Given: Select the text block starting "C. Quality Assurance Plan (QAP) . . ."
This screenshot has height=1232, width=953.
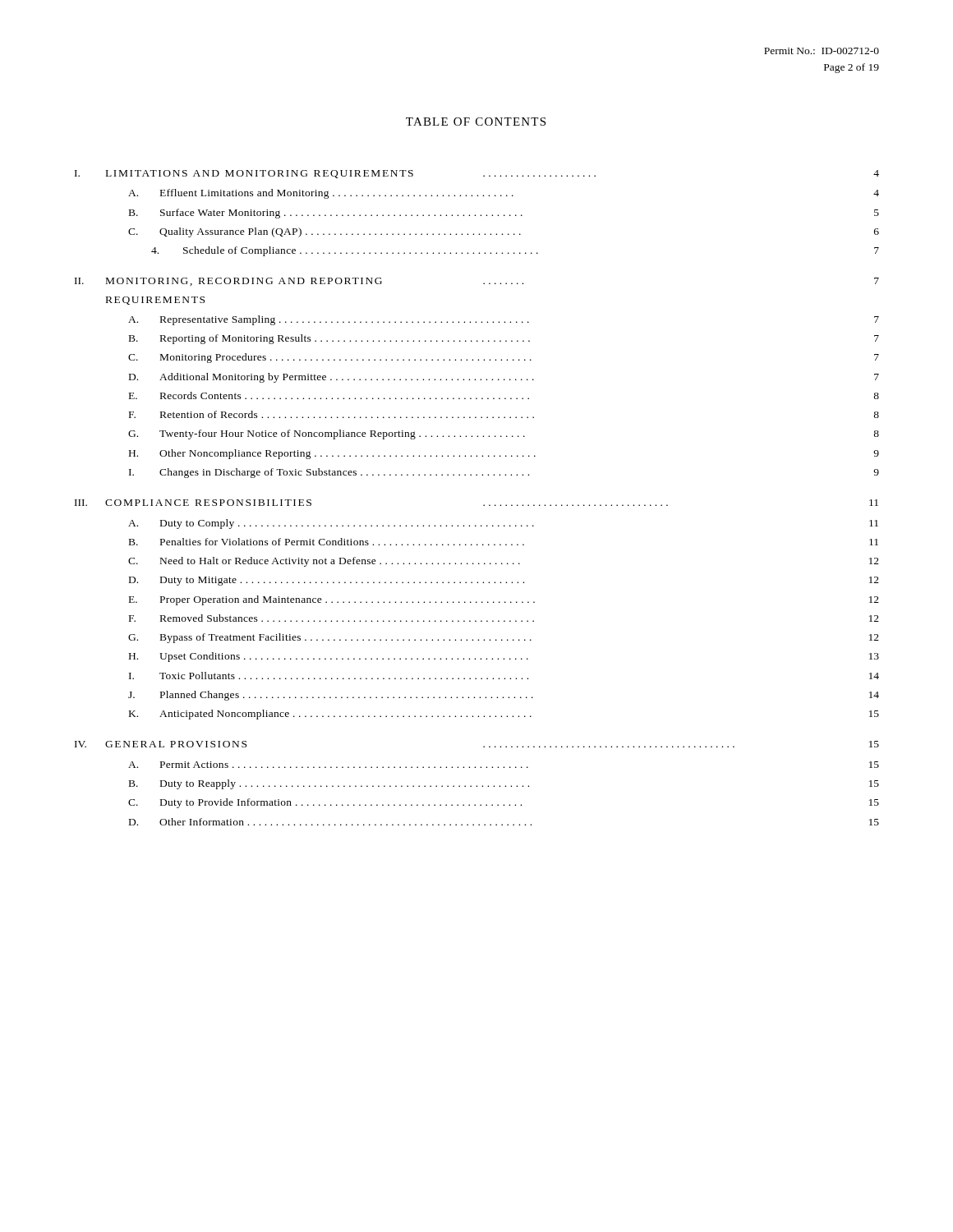Looking at the screenshot, I should click(492, 232).
